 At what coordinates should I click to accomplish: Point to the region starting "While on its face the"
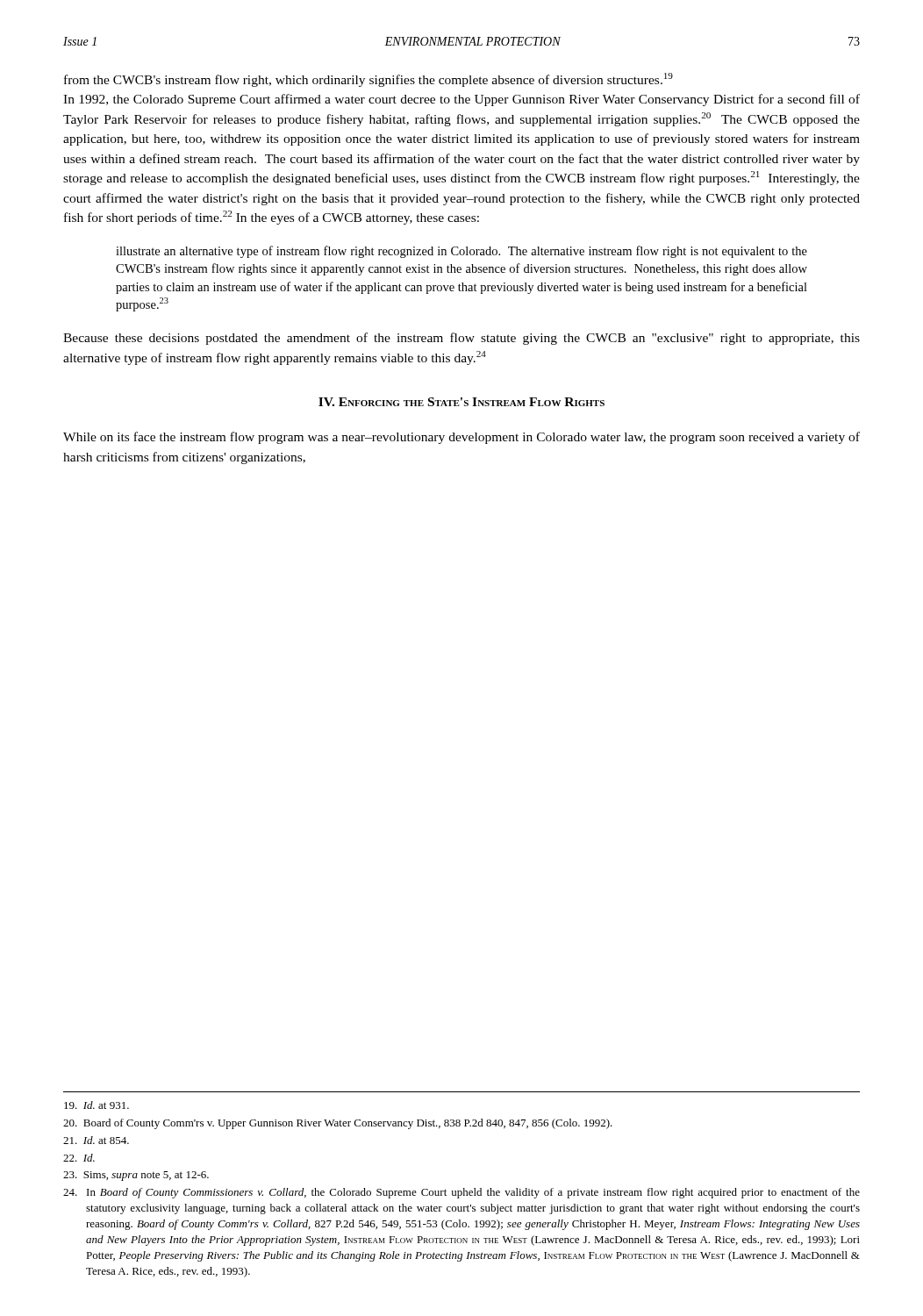click(x=462, y=447)
